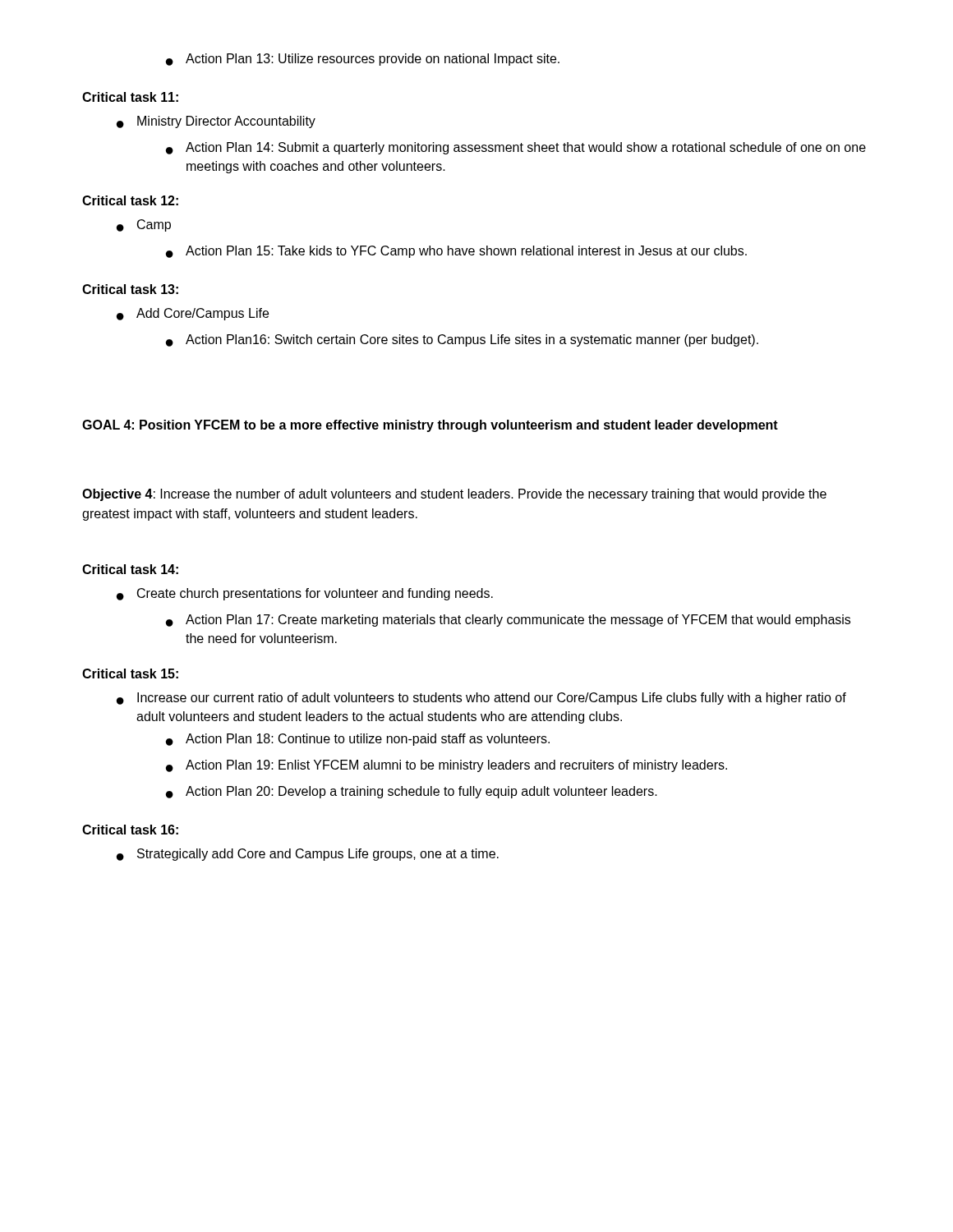This screenshot has width=953, height=1232.
Task: Point to the text block starting "● Action Plan 13: Utilize resources"
Action: point(518,61)
